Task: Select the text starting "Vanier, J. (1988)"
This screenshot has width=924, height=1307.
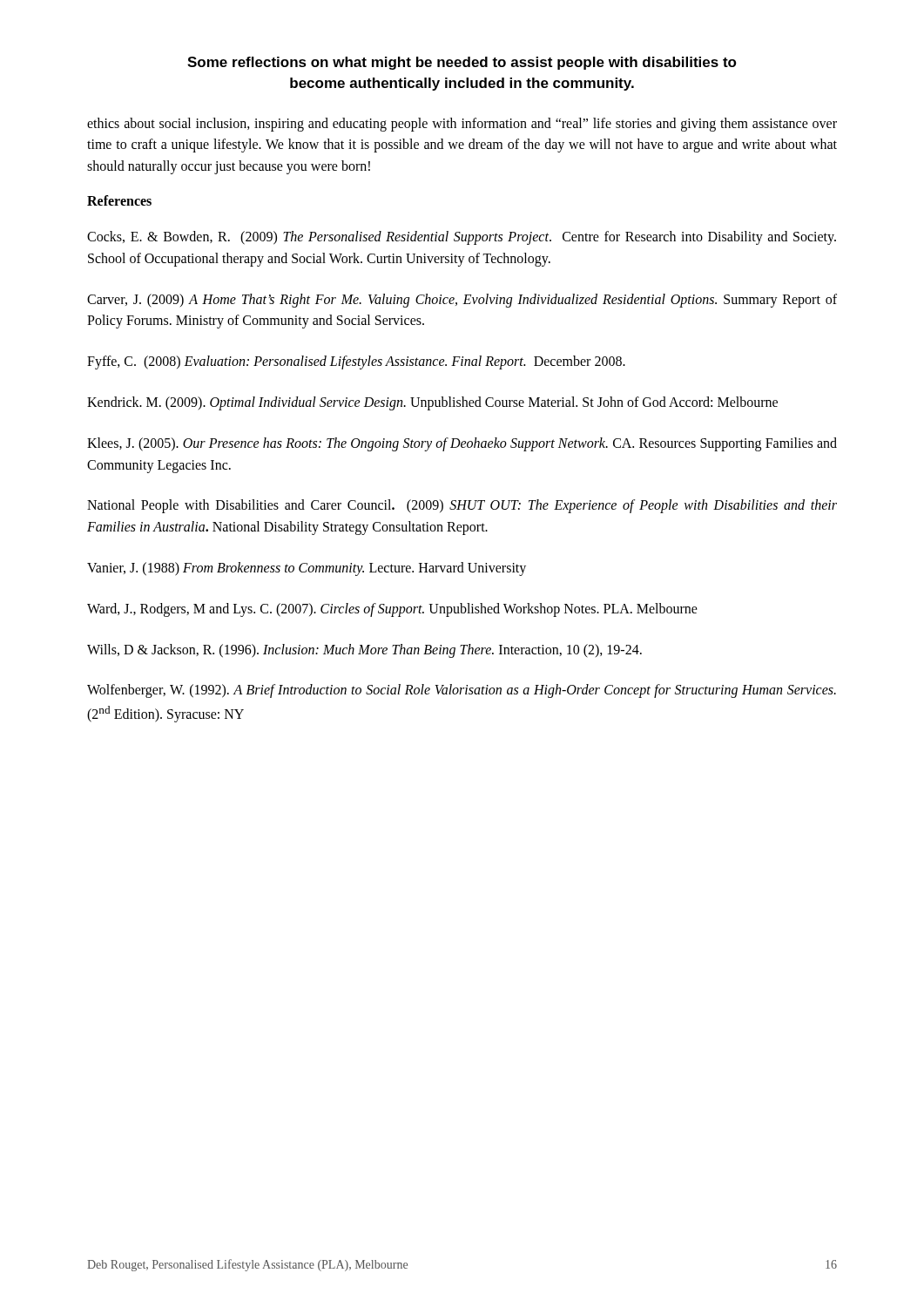Action: pos(307,568)
